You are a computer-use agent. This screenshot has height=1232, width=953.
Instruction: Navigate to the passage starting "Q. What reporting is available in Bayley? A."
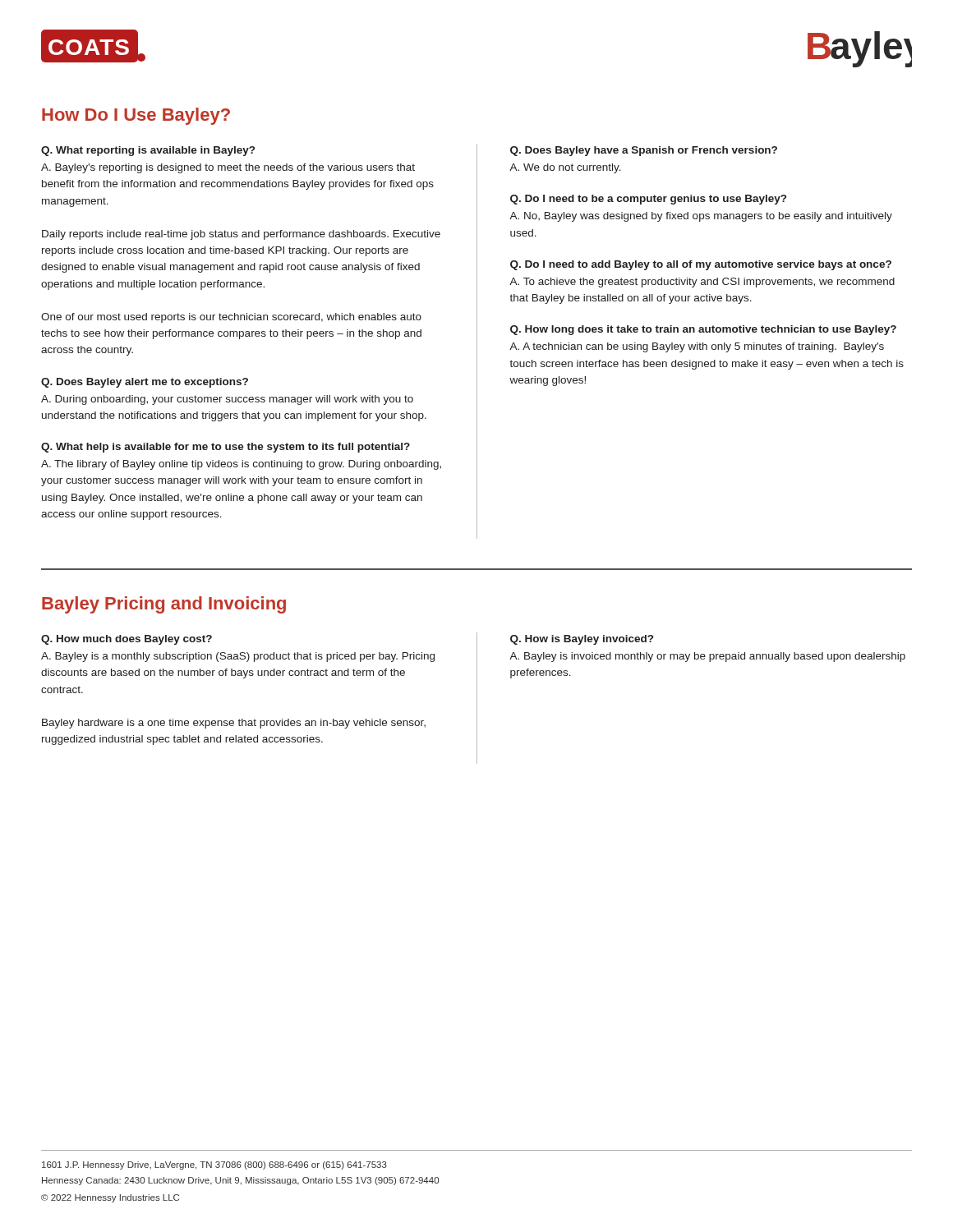[x=242, y=176]
